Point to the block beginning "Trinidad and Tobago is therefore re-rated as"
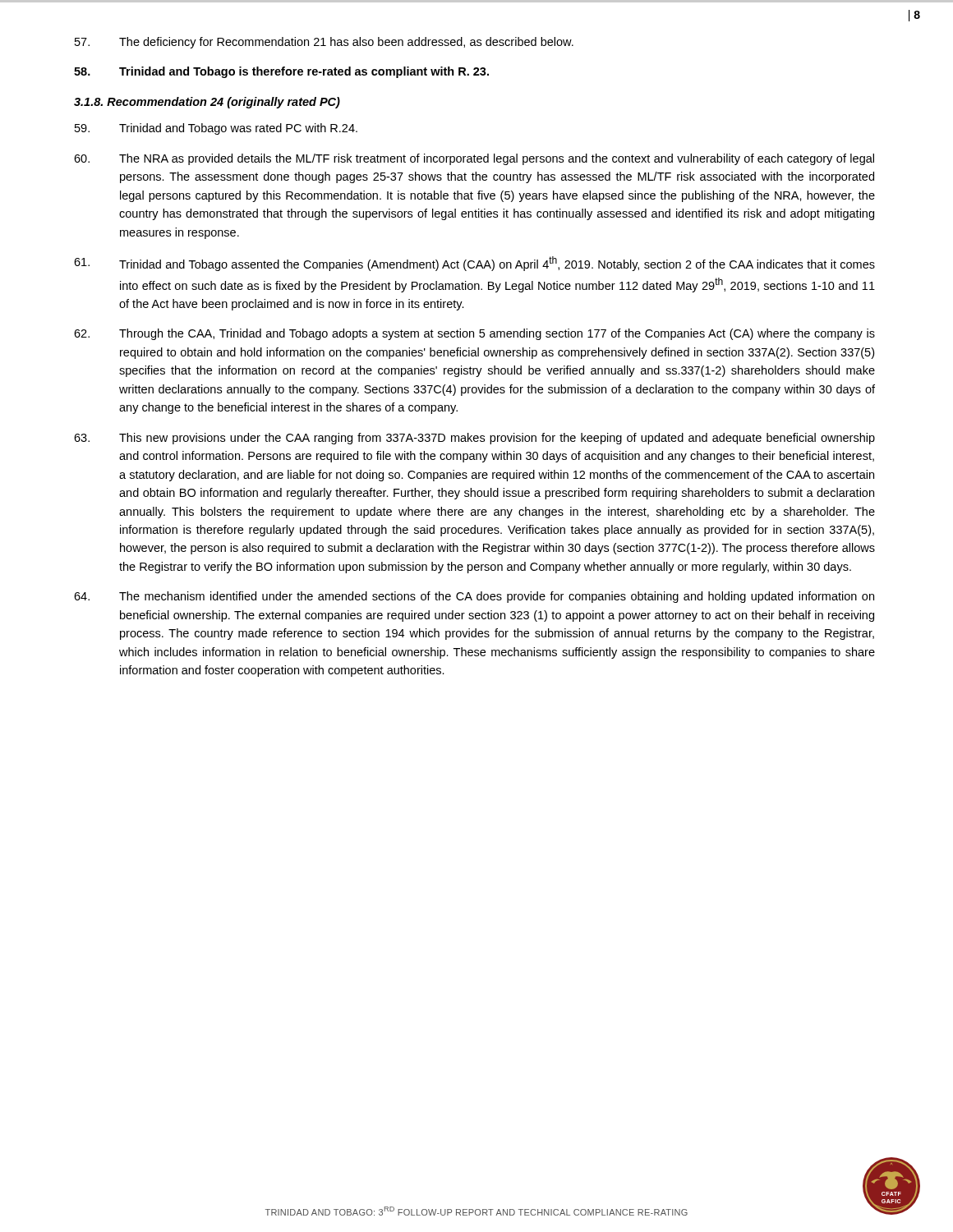The width and height of the screenshot is (953, 1232). (x=474, y=72)
